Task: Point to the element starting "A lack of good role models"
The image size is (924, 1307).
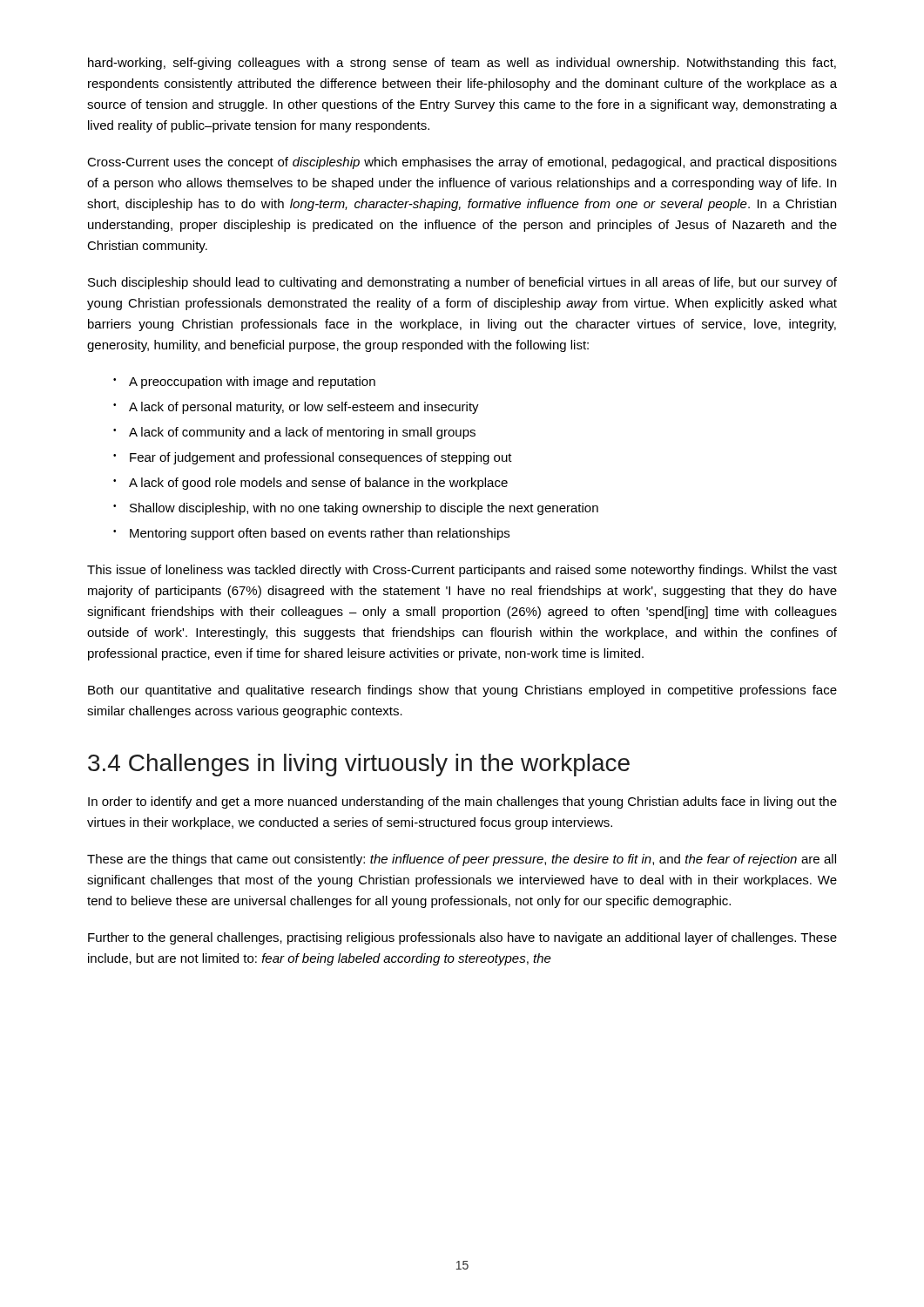Action: pos(318,482)
